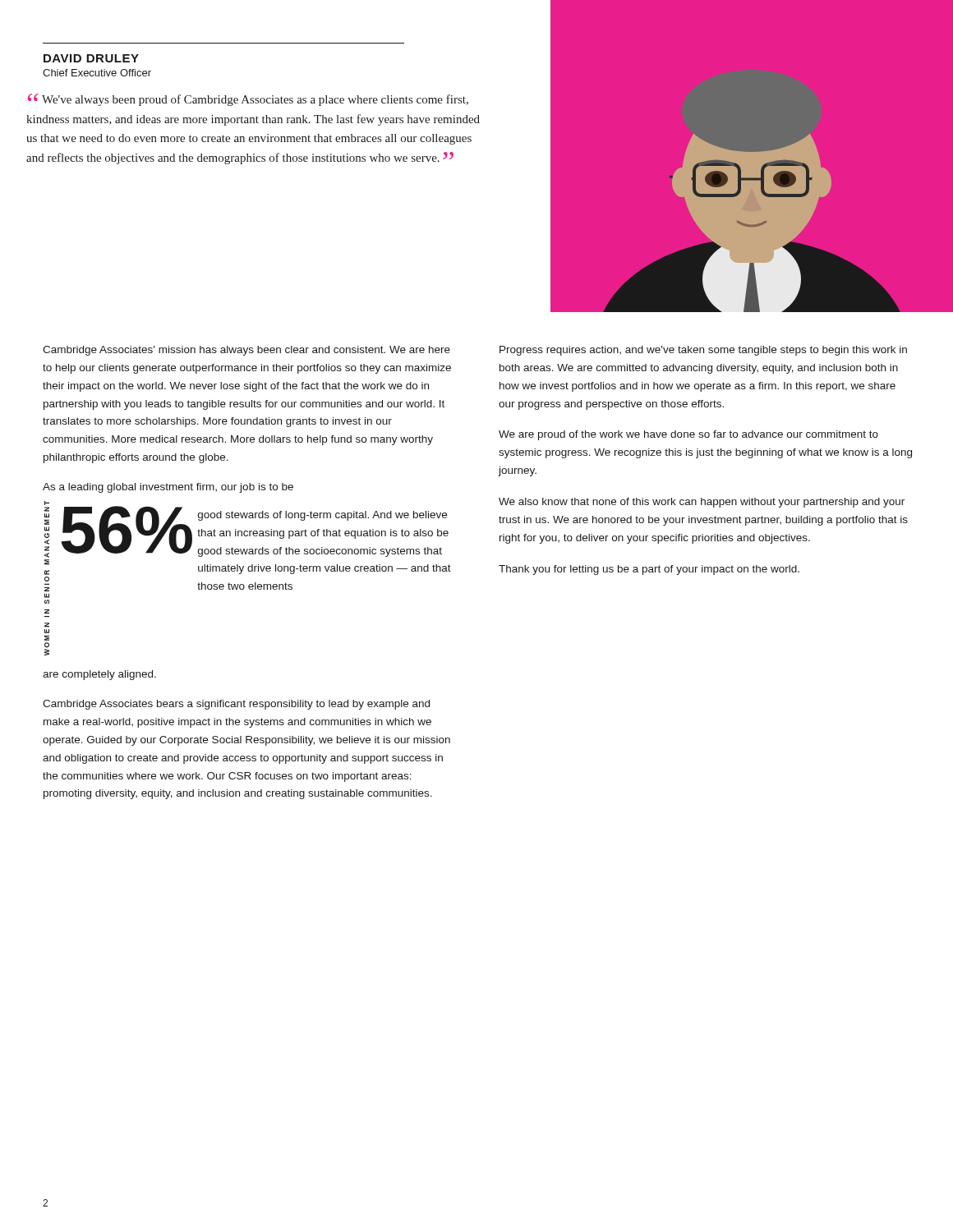Viewport: 953px width, 1232px height.
Task: Click the passage that begins "Cambridge Associates' mission has"
Action: point(247,403)
